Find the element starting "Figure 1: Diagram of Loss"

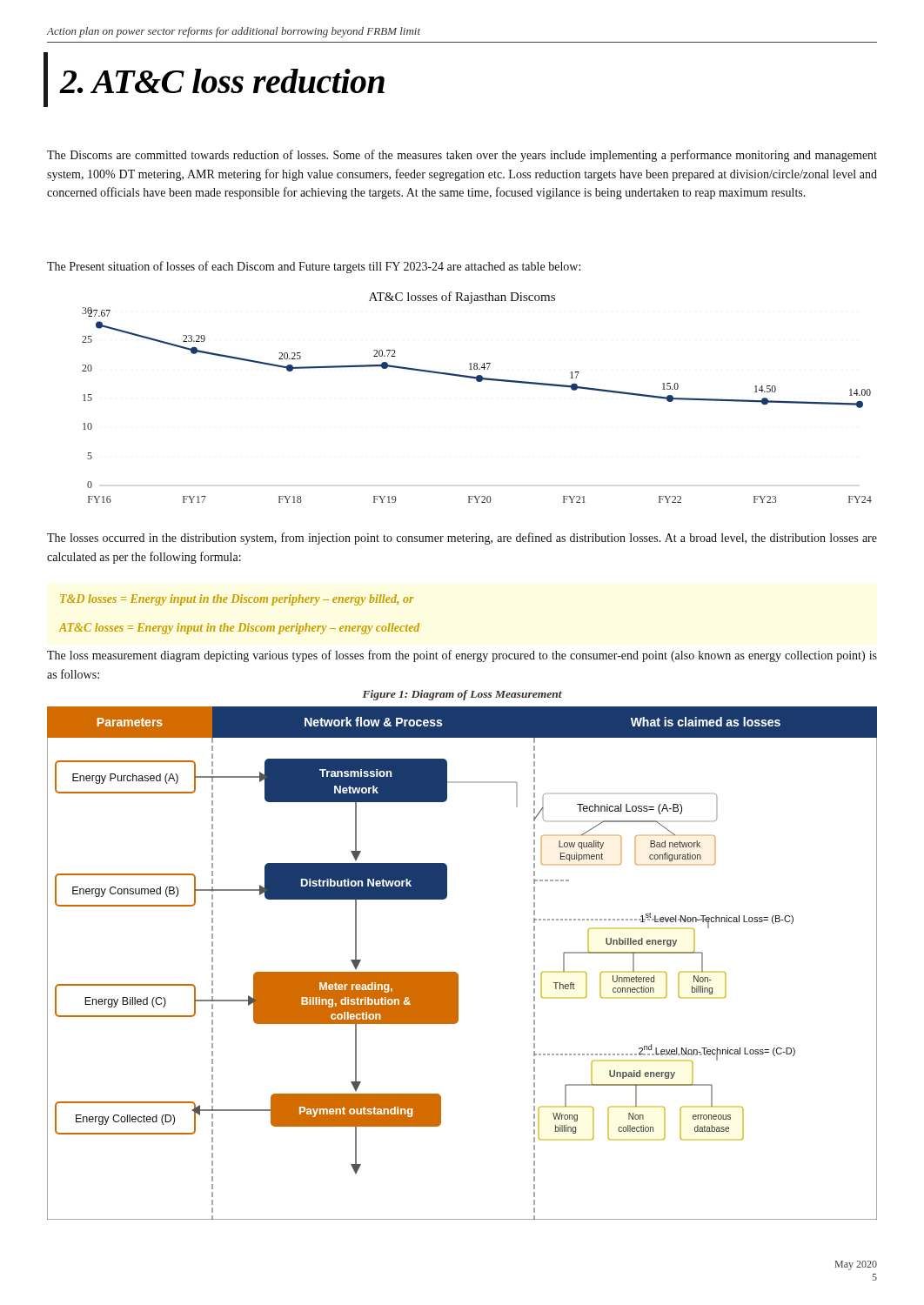[x=462, y=694]
